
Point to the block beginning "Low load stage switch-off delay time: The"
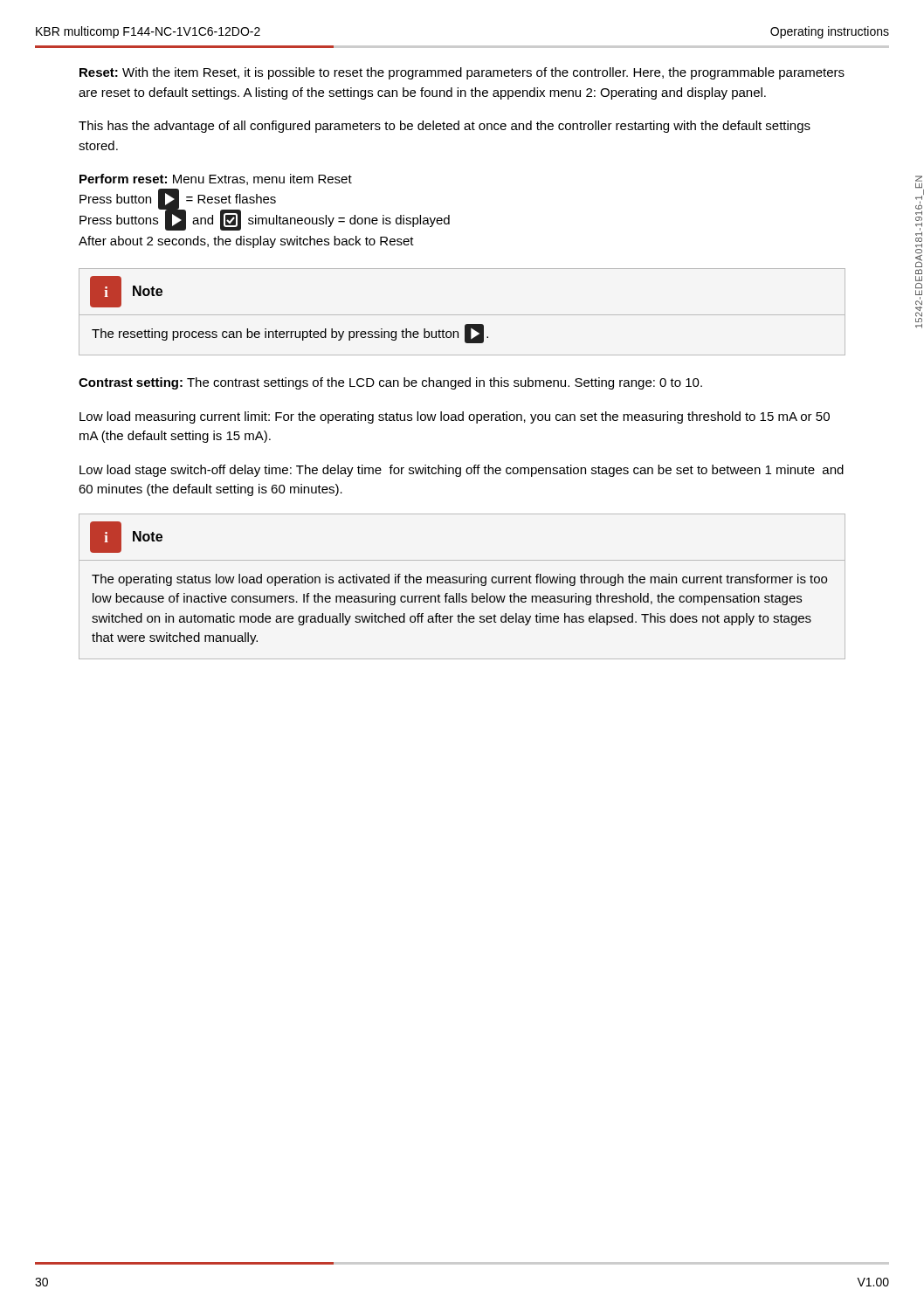(461, 479)
